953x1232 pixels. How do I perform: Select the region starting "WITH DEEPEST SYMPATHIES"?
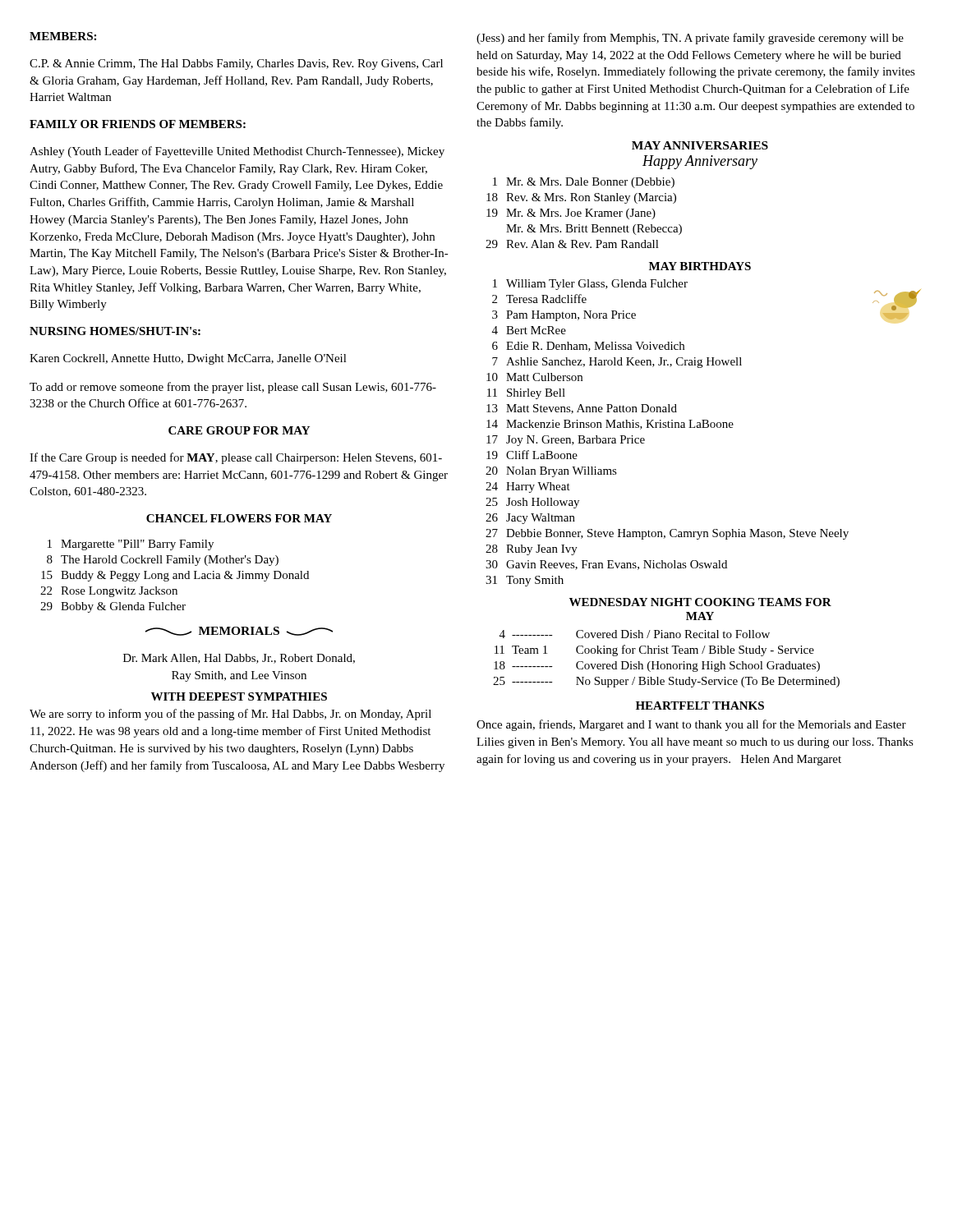click(x=239, y=697)
